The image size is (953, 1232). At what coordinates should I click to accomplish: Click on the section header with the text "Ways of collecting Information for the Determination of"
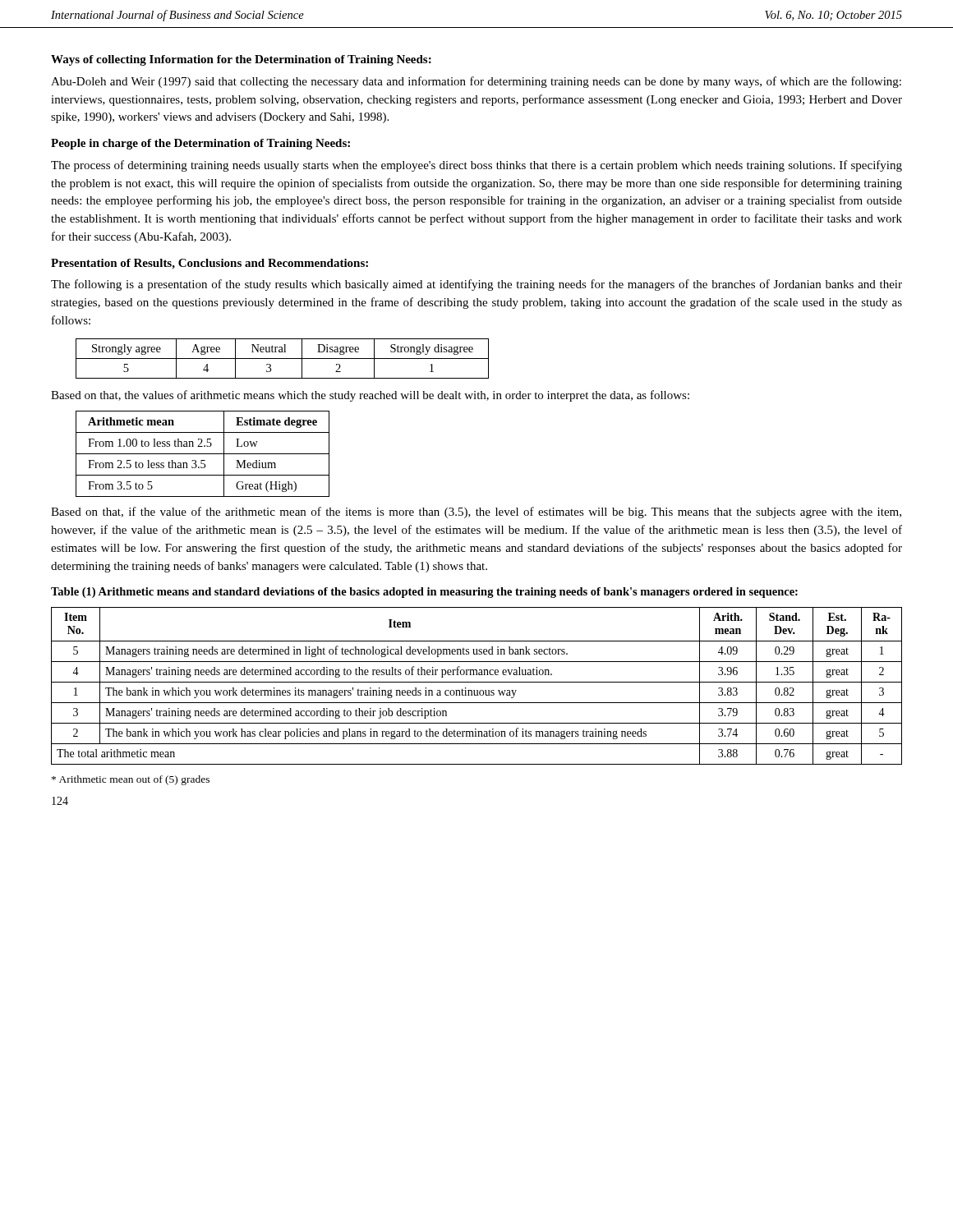[241, 60]
